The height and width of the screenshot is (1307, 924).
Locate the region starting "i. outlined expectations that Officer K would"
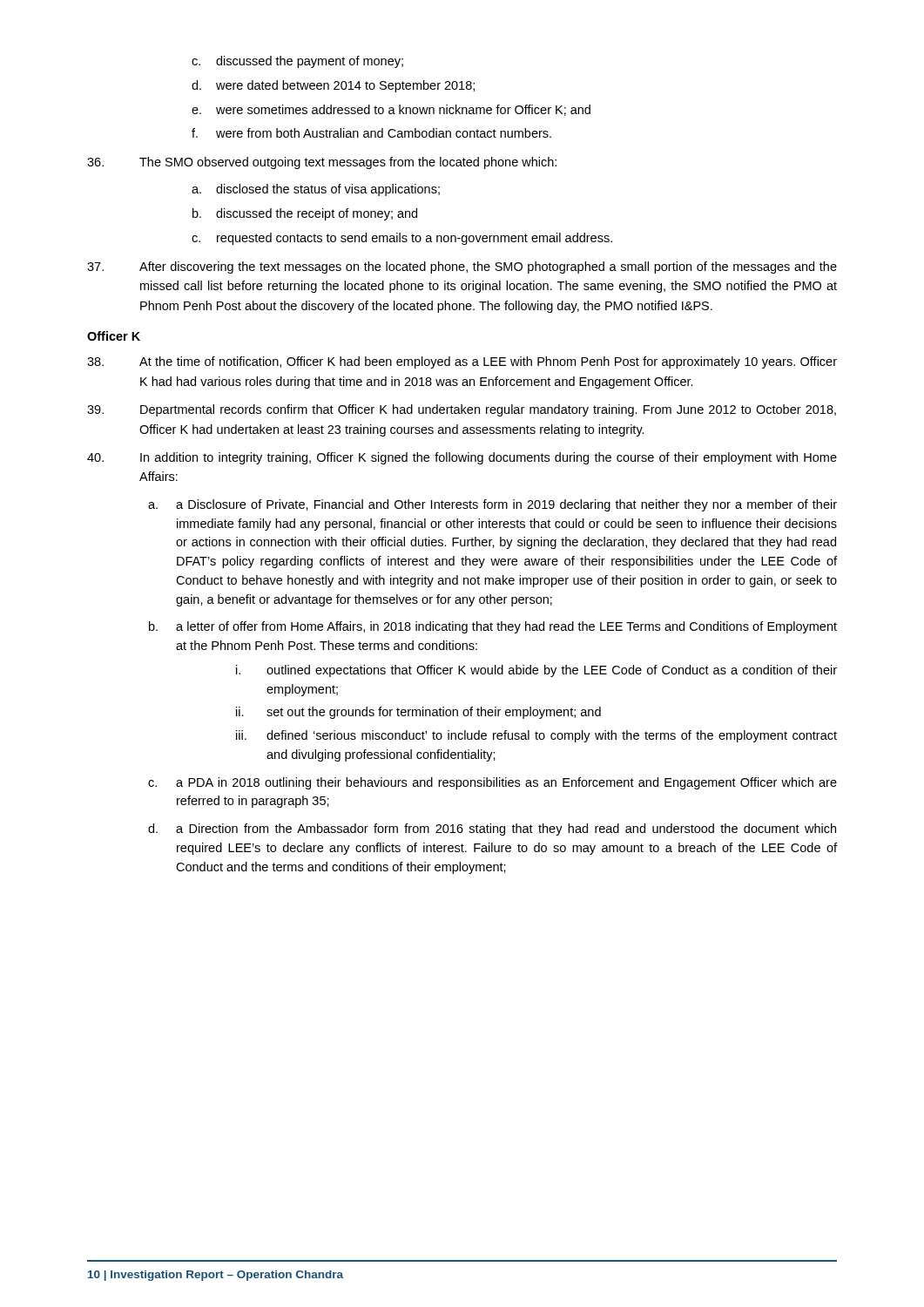point(532,680)
